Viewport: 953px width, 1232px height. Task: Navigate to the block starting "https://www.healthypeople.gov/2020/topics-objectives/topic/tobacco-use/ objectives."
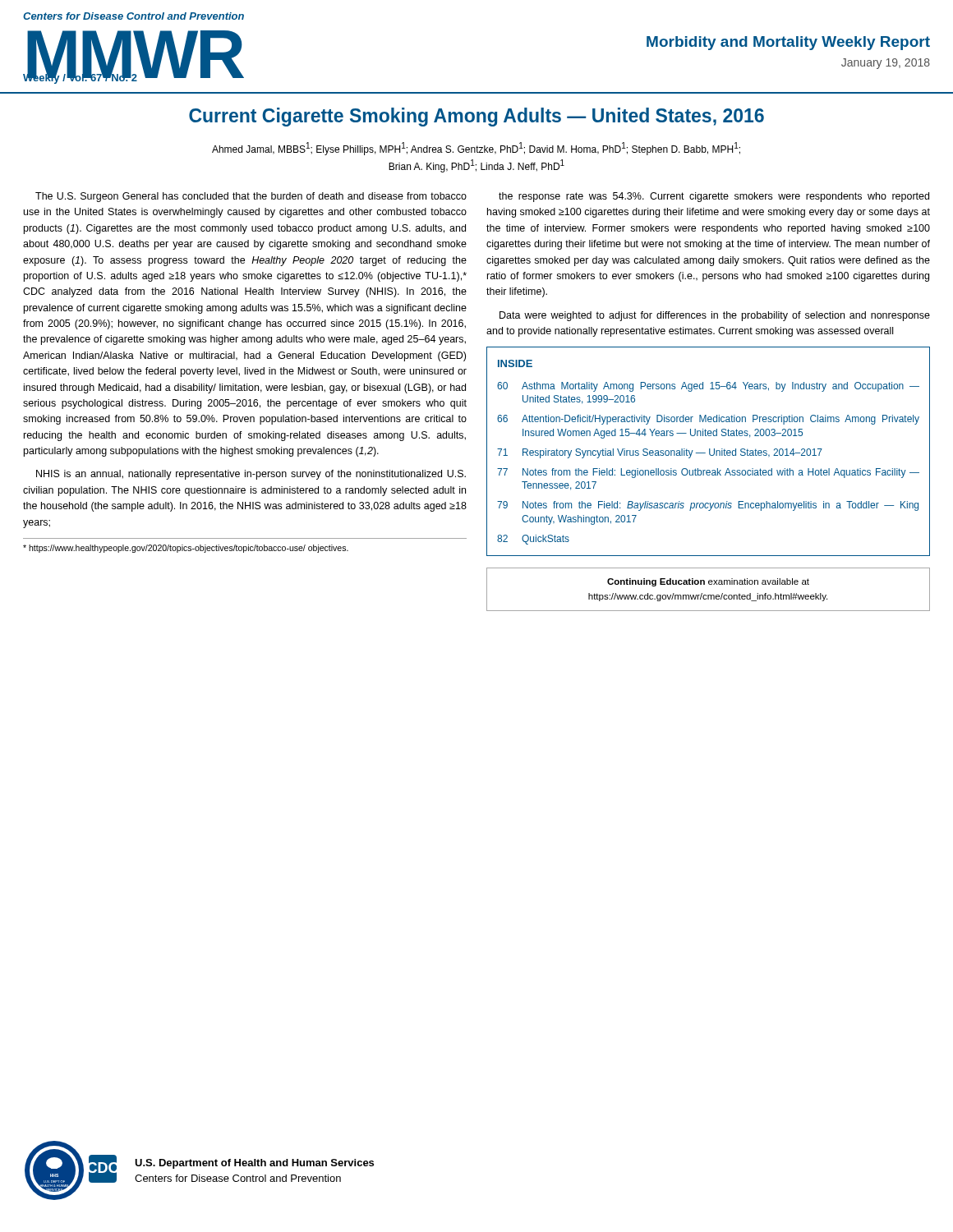click(186, 548)
